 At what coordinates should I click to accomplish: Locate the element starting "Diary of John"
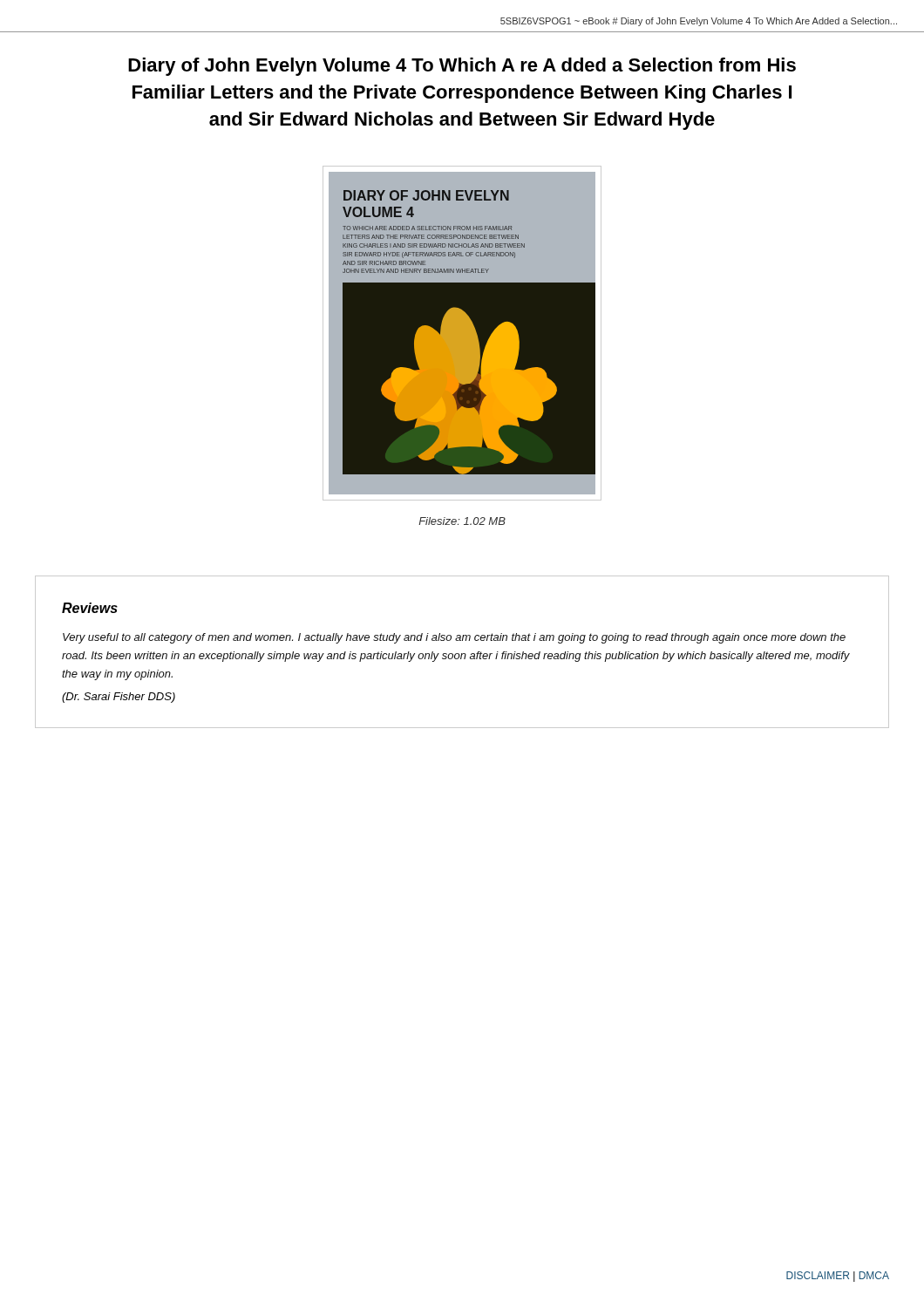(462, 93)
